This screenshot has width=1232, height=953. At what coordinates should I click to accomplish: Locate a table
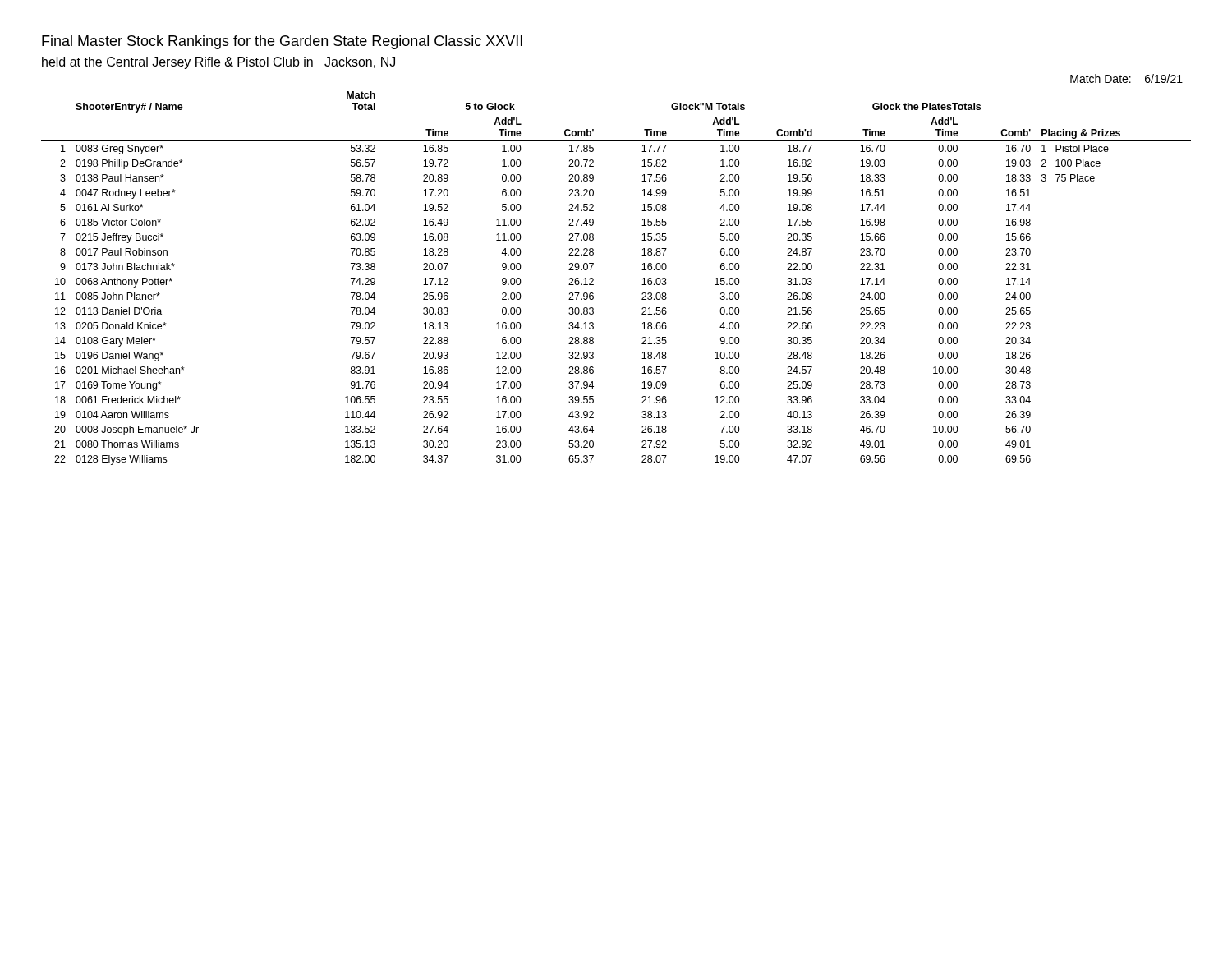click(616, 277)
